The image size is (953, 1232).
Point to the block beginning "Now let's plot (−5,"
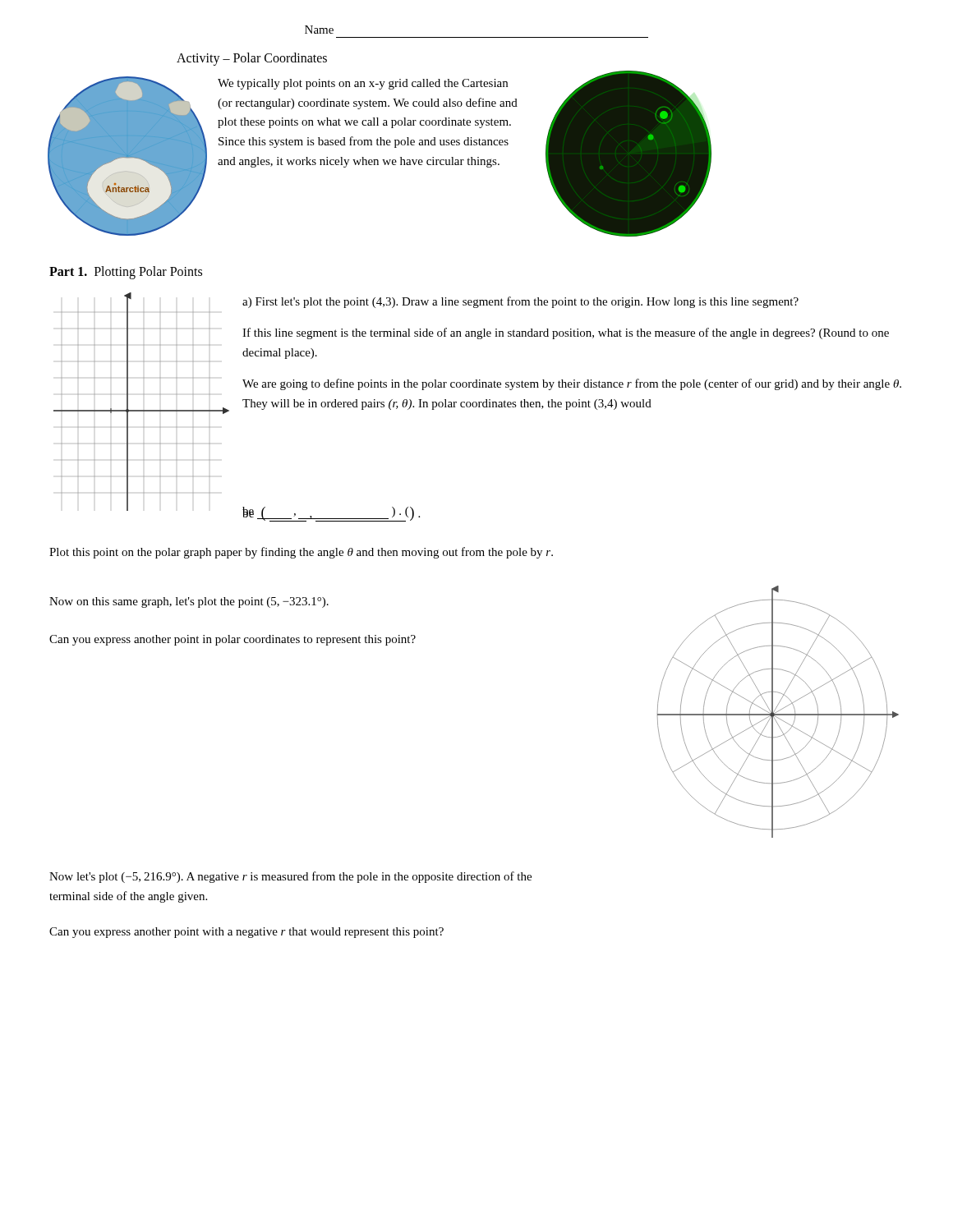(x=290, y=877)
